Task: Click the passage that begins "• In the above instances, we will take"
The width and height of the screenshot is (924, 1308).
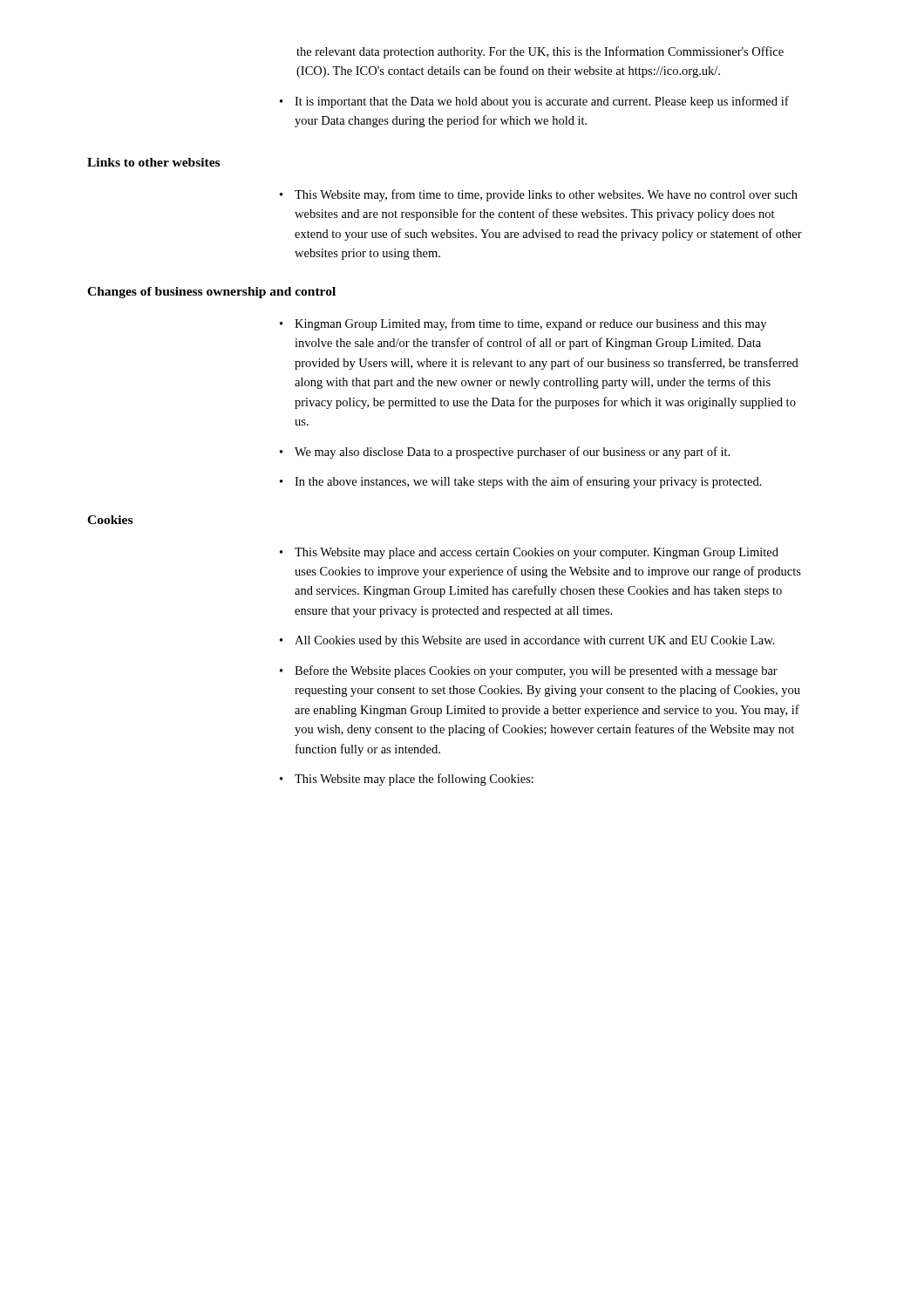Action: tap(540, 482)
